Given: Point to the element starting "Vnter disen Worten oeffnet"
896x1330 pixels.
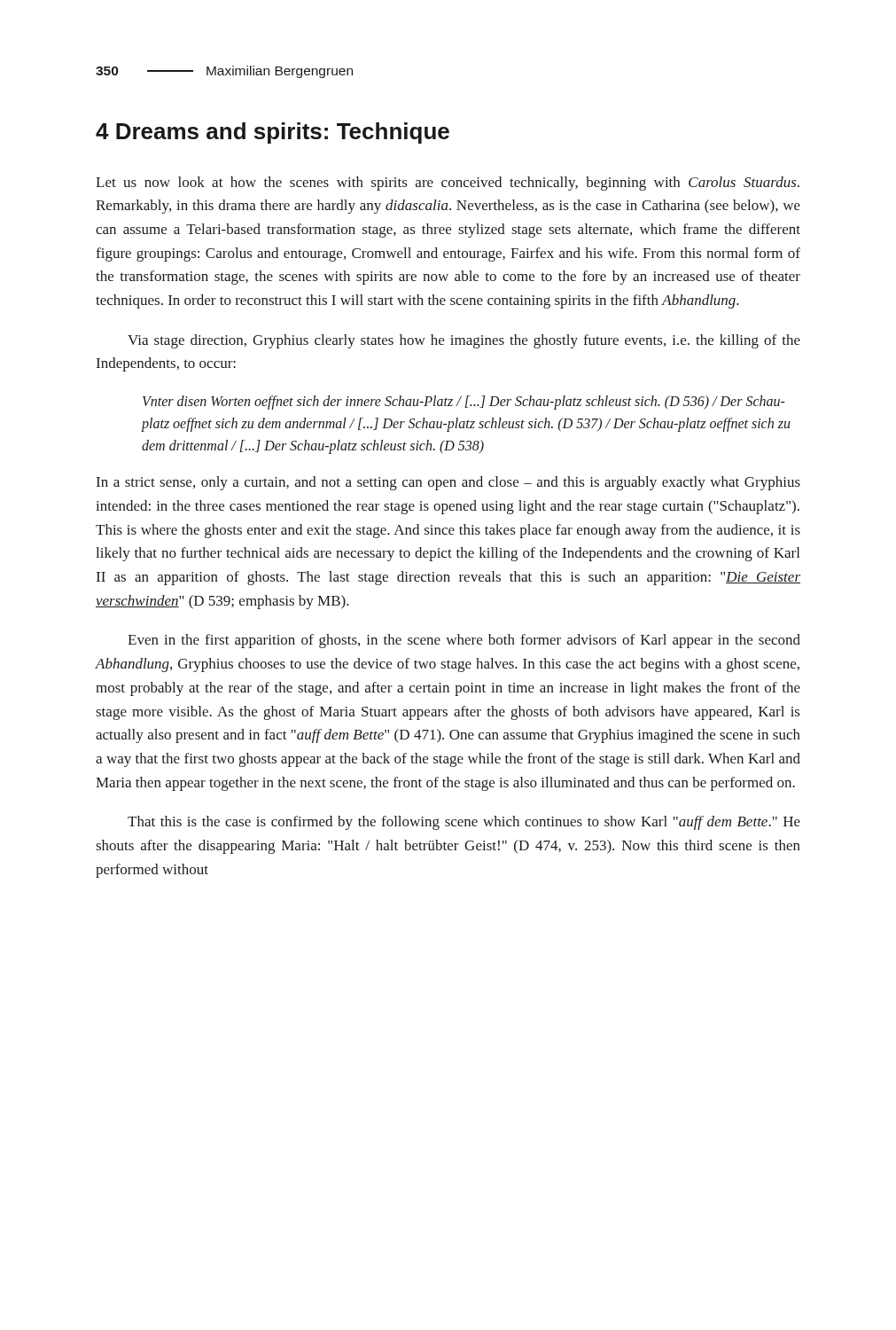Looking at the screenshot, I should [466, 423].
